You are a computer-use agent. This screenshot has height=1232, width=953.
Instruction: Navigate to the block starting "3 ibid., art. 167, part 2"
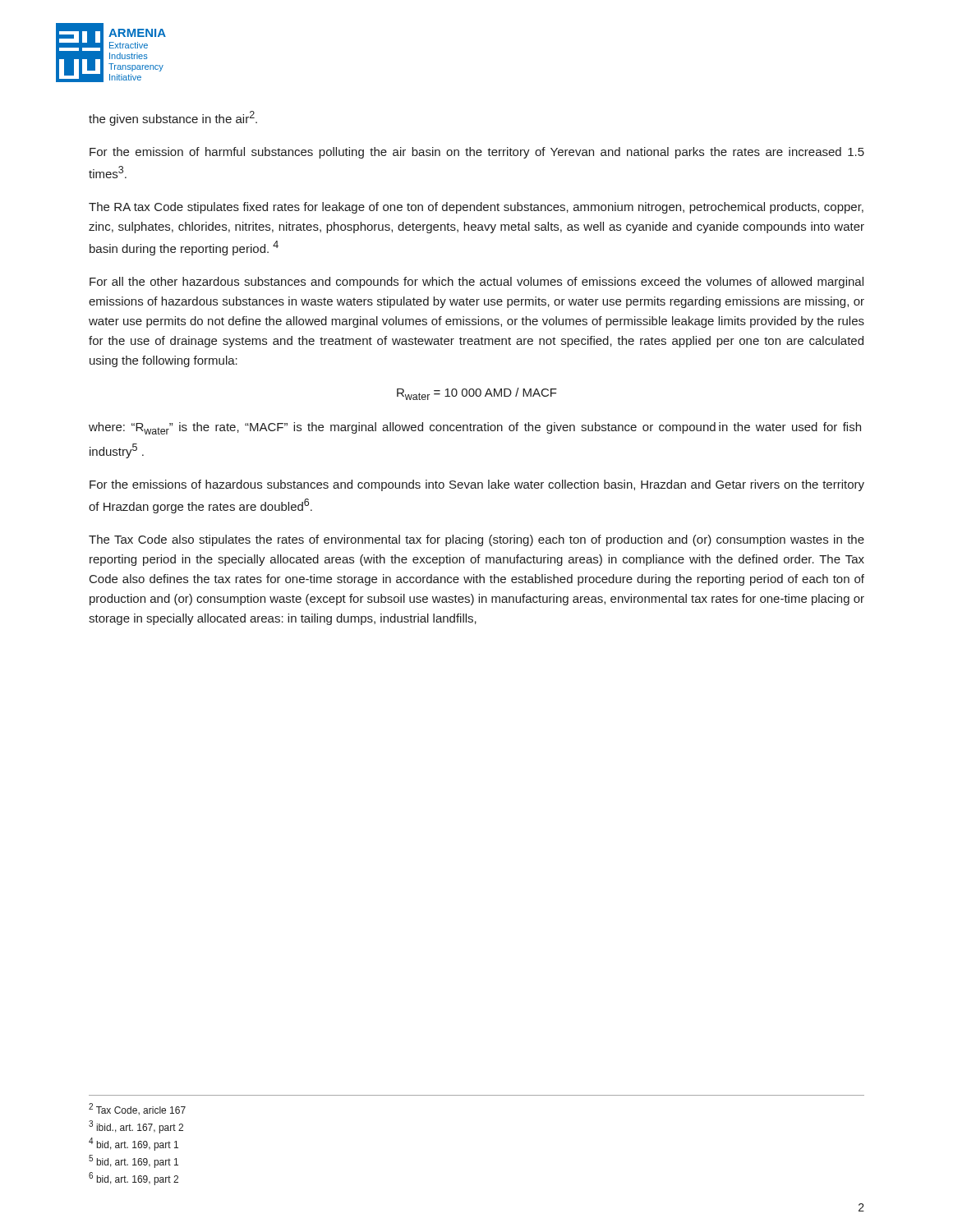[x=136, y=1126]
